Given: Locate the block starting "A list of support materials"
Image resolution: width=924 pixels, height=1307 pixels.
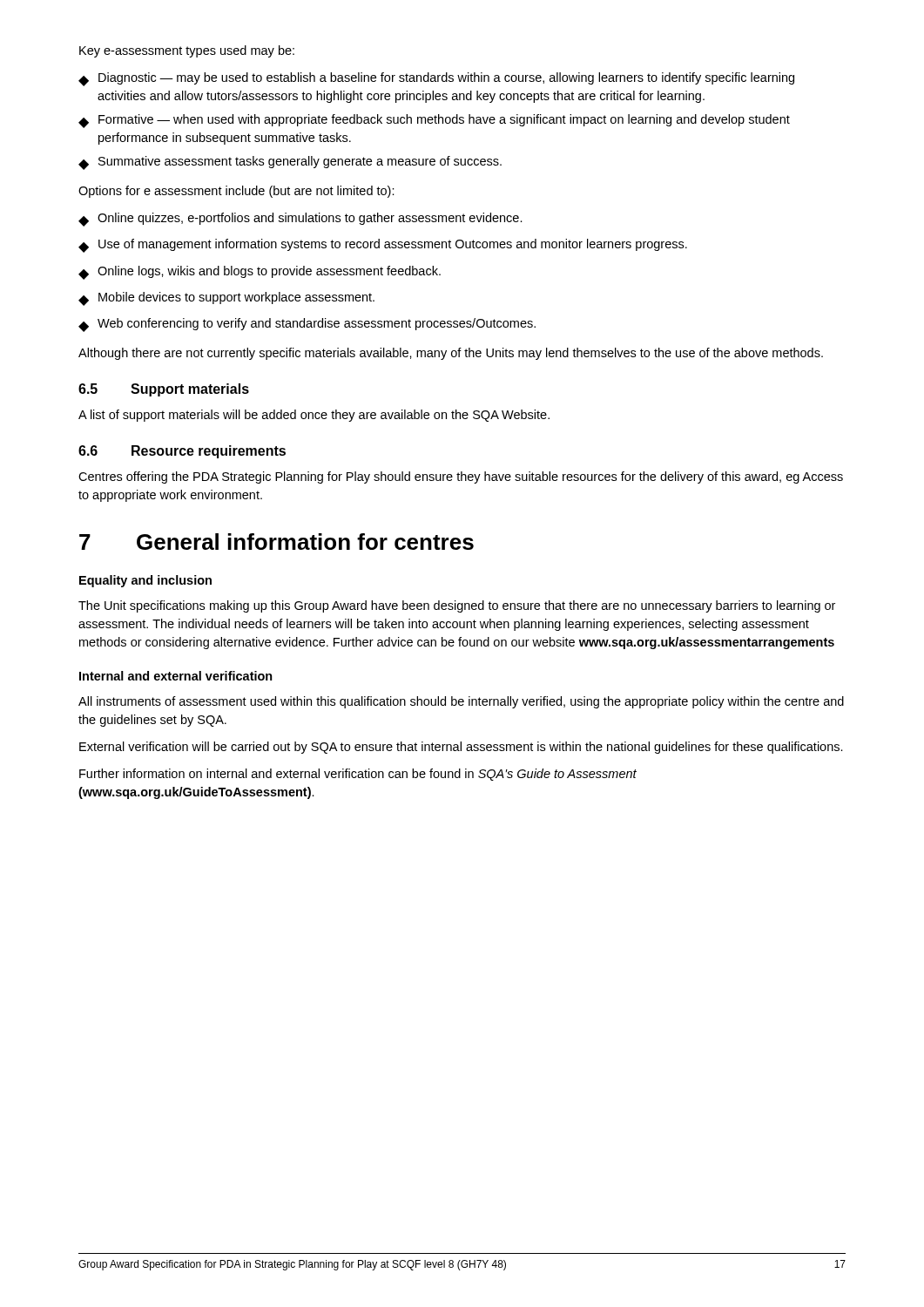Looking at the screenshot, I should click(x=462, y=415).
